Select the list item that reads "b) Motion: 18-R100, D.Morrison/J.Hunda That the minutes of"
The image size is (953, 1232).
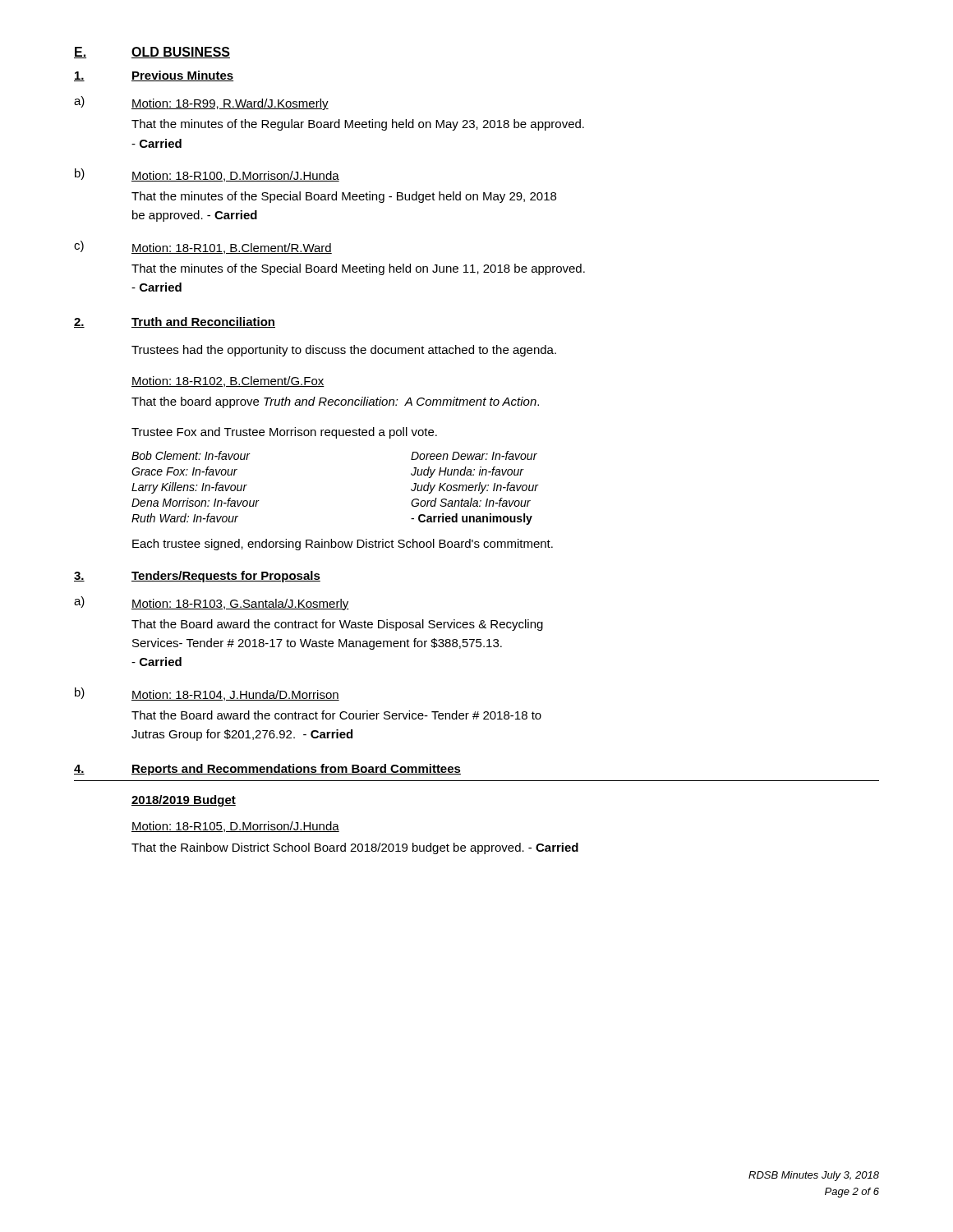point(476,195)
